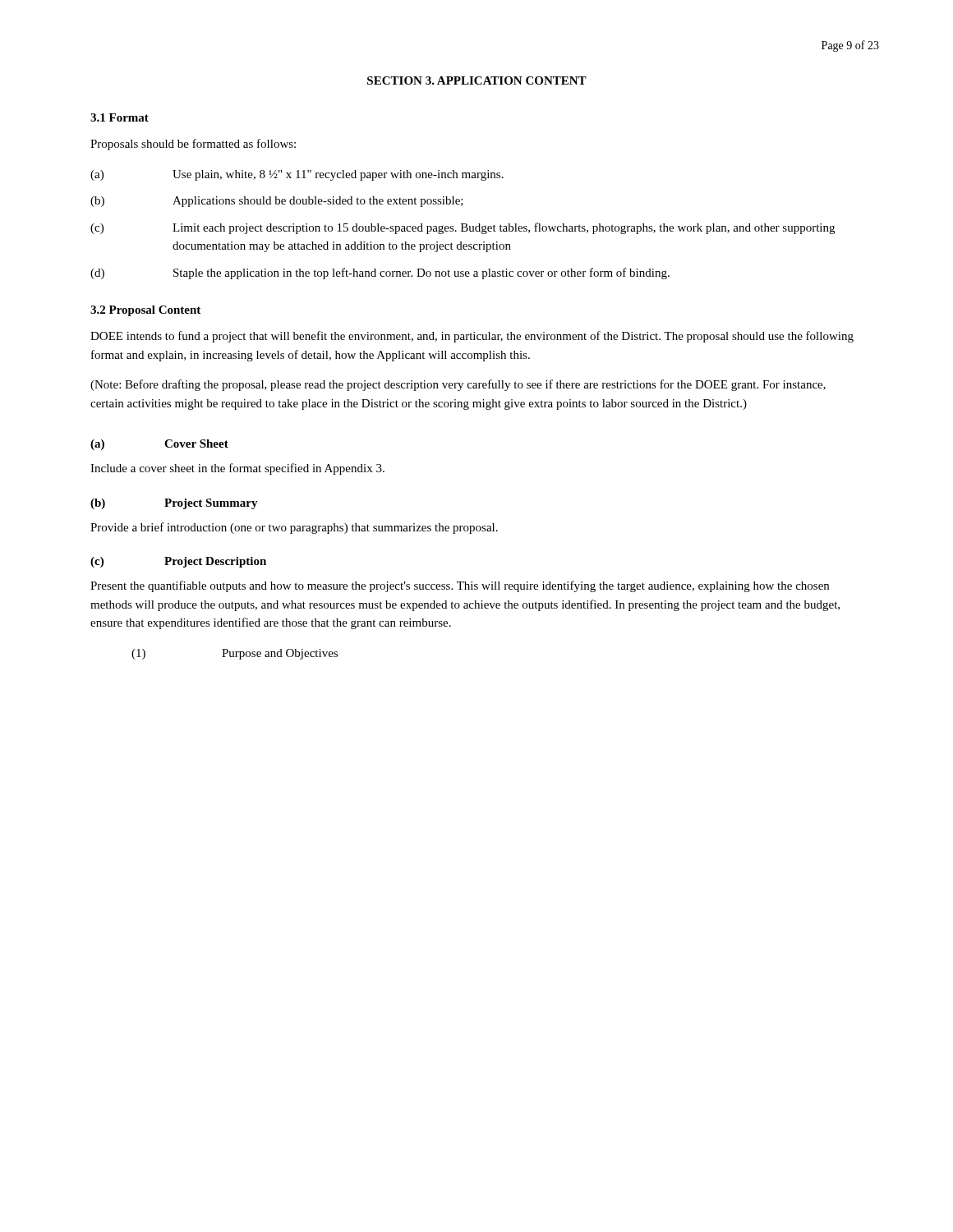Locate the list item containing "(d) Staple the application in the top left-hand"
The image size is (953, 1232).
476,273
